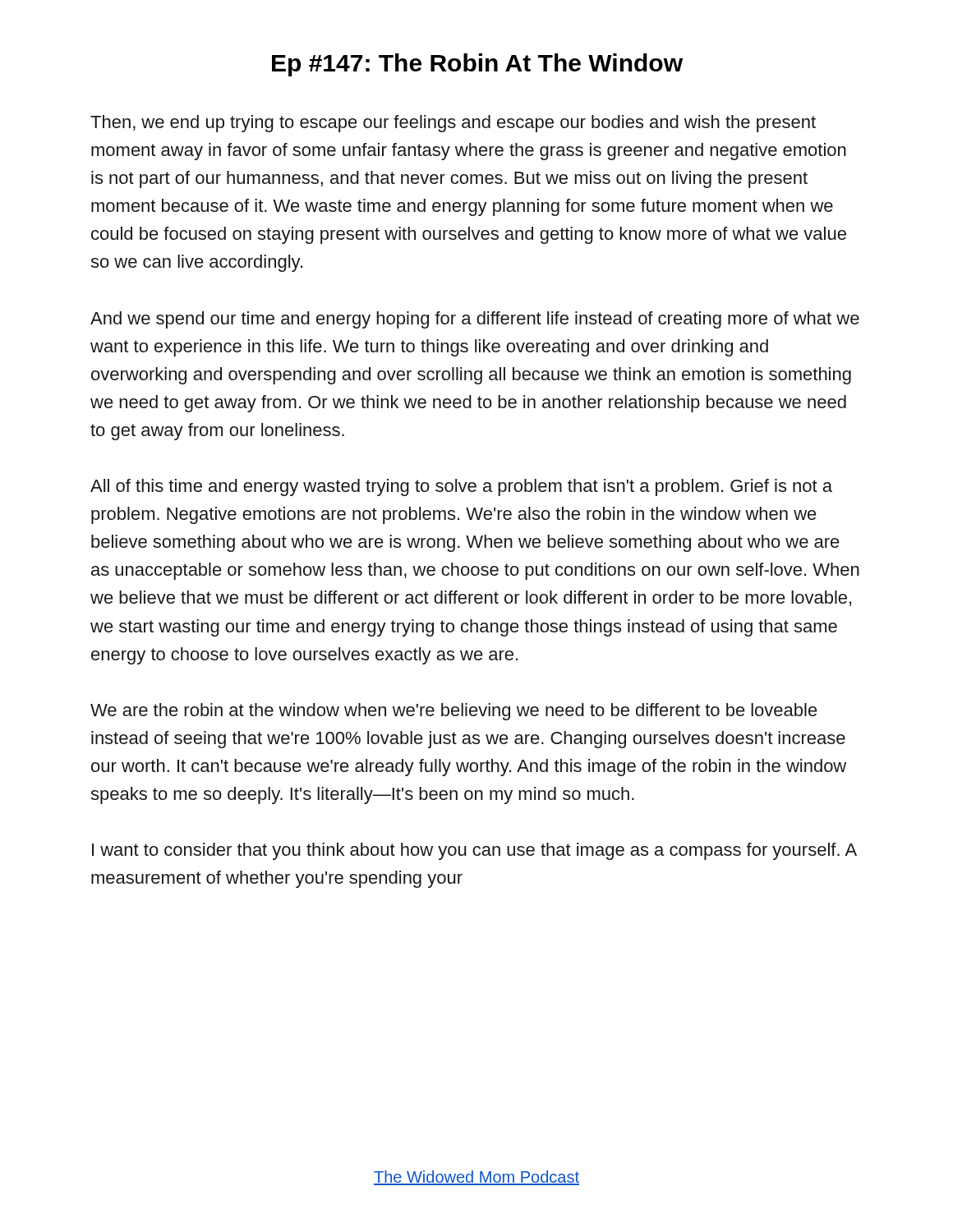Screen dimensions: 1232x953
Task: Click the passage that begins "All of this"
Action: 475,570
